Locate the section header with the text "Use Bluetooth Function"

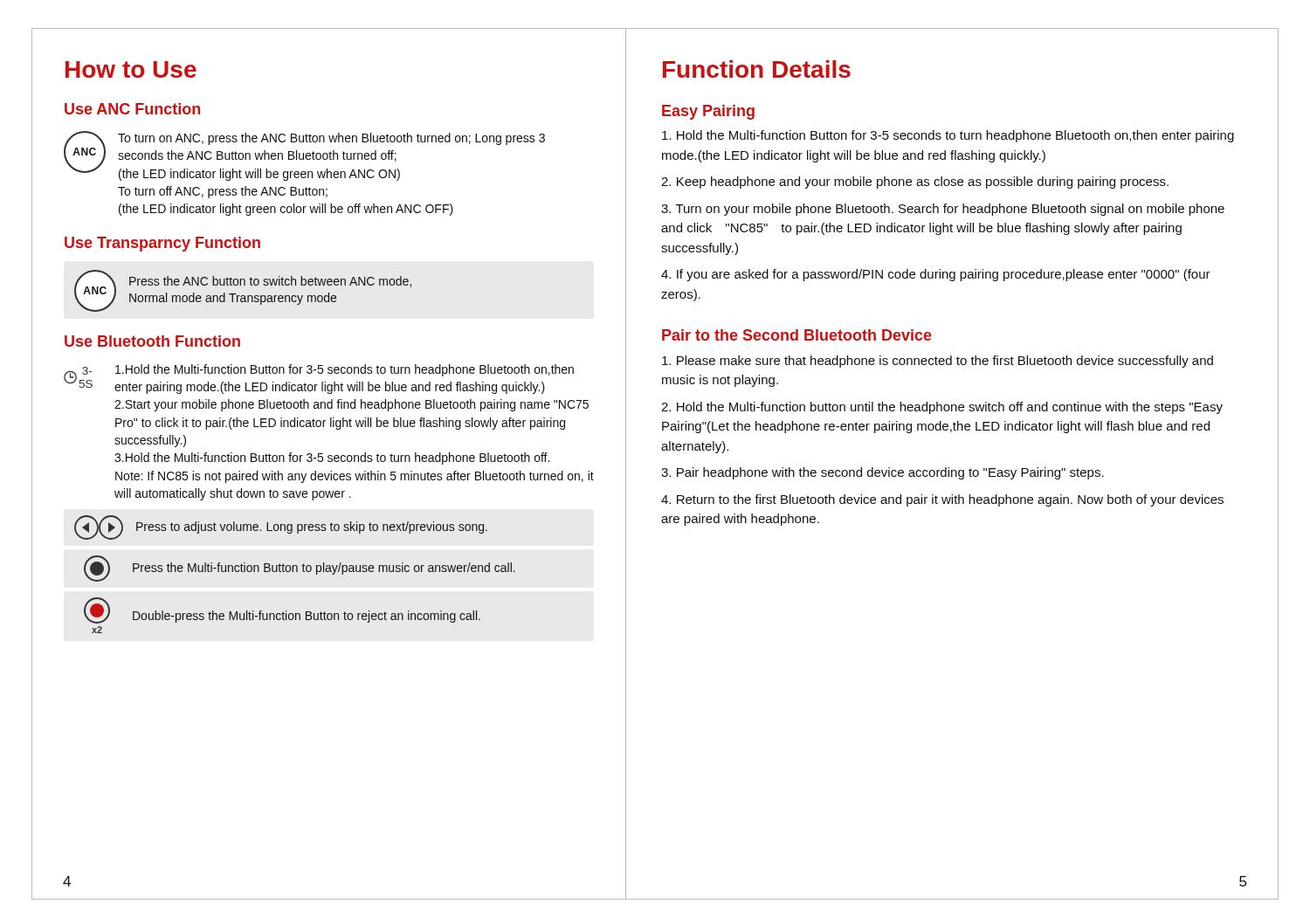pos(152,341)
